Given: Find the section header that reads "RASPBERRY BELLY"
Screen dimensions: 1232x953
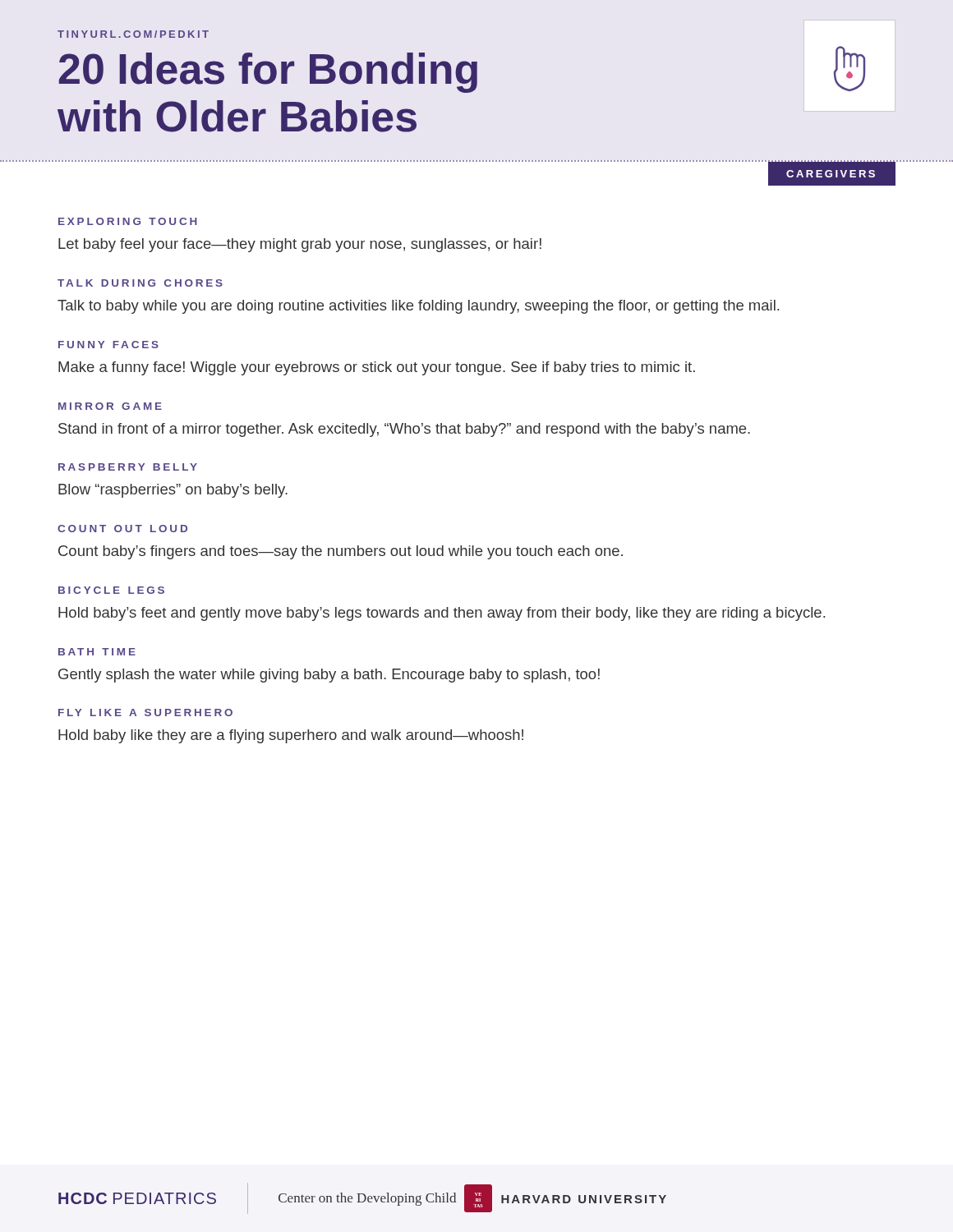Looking at the screenshot, I should tap(128, 467).
